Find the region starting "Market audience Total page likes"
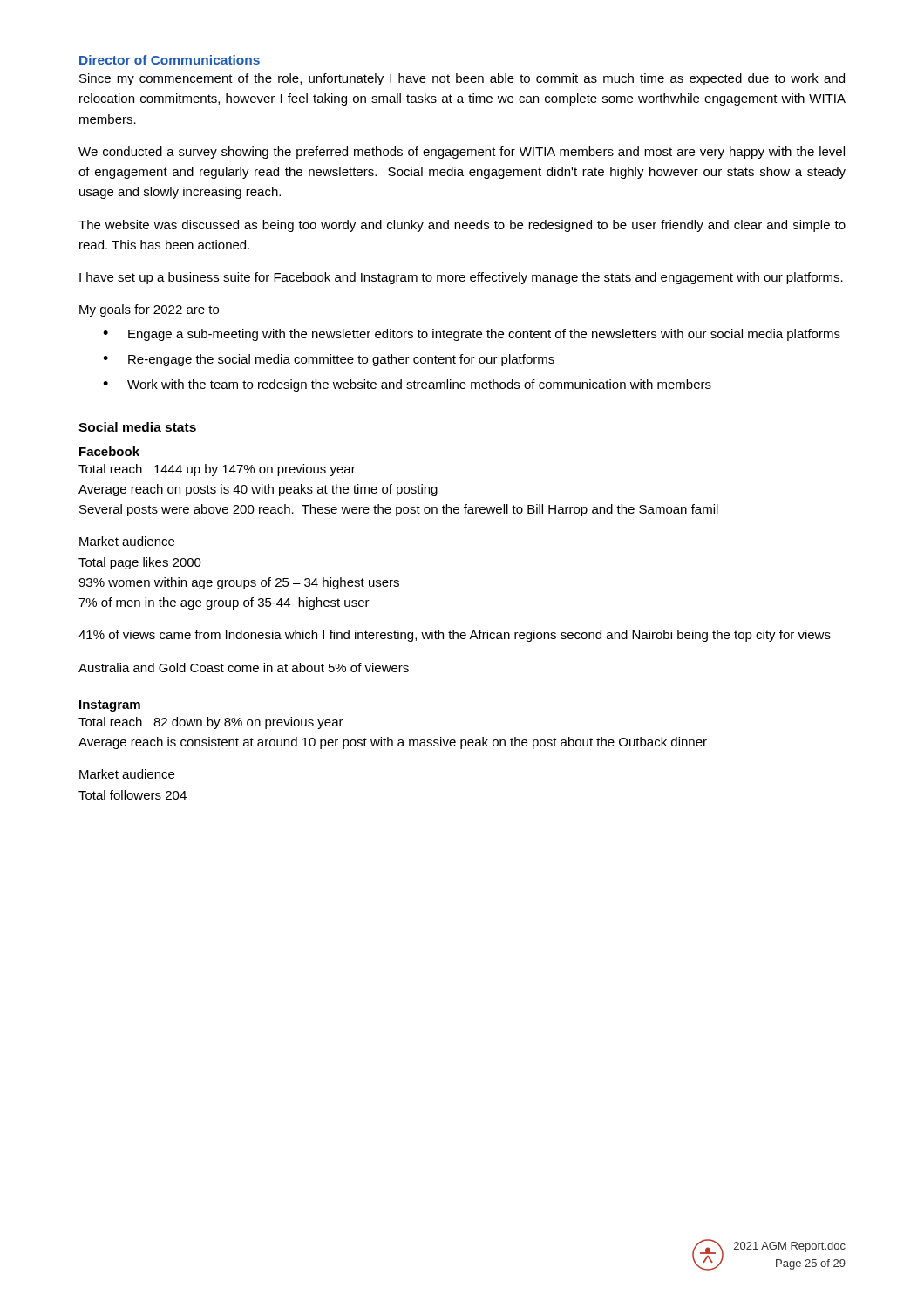 [239, 572]
